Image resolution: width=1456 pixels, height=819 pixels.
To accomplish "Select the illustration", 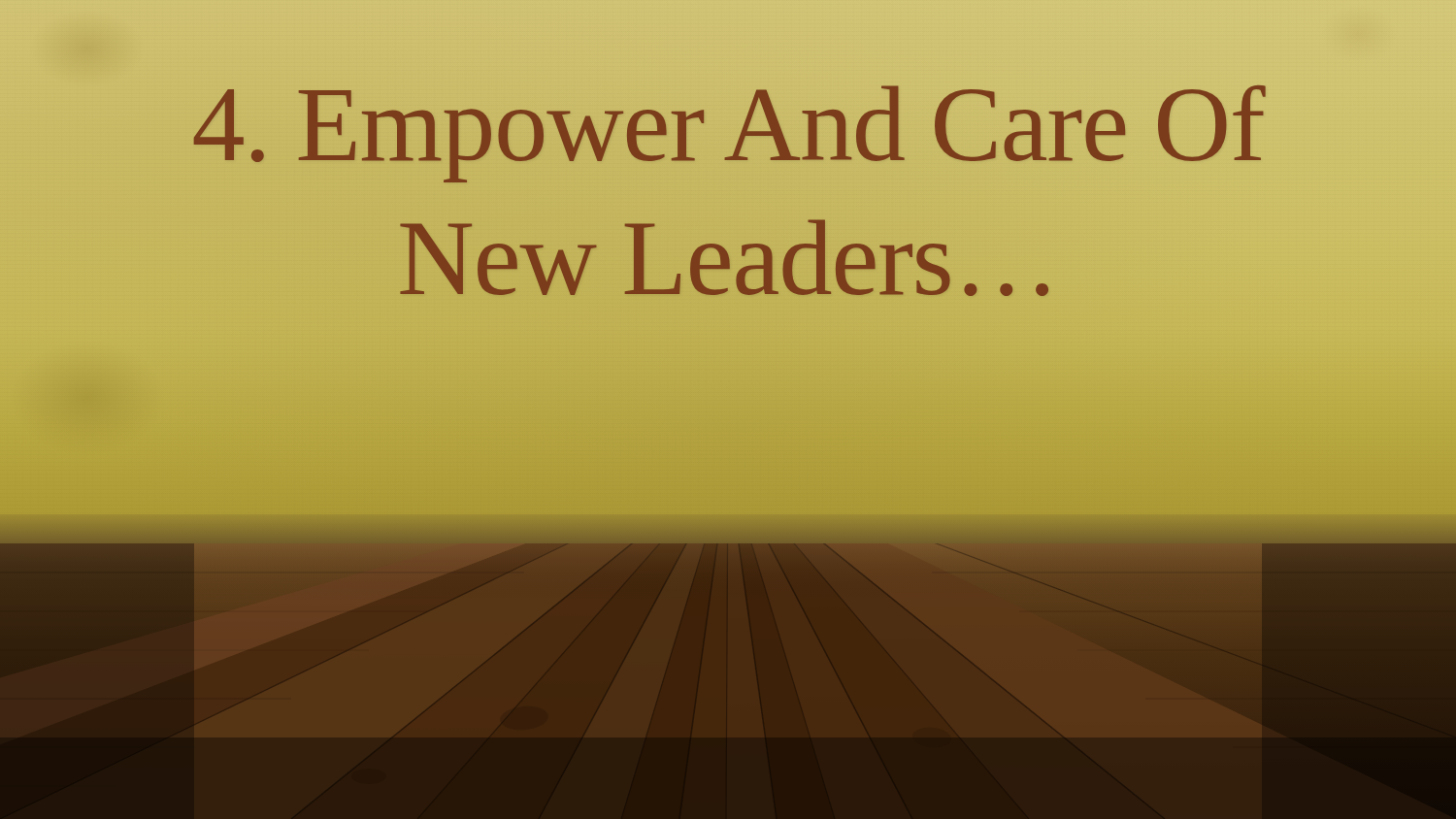I will (728, 410).
